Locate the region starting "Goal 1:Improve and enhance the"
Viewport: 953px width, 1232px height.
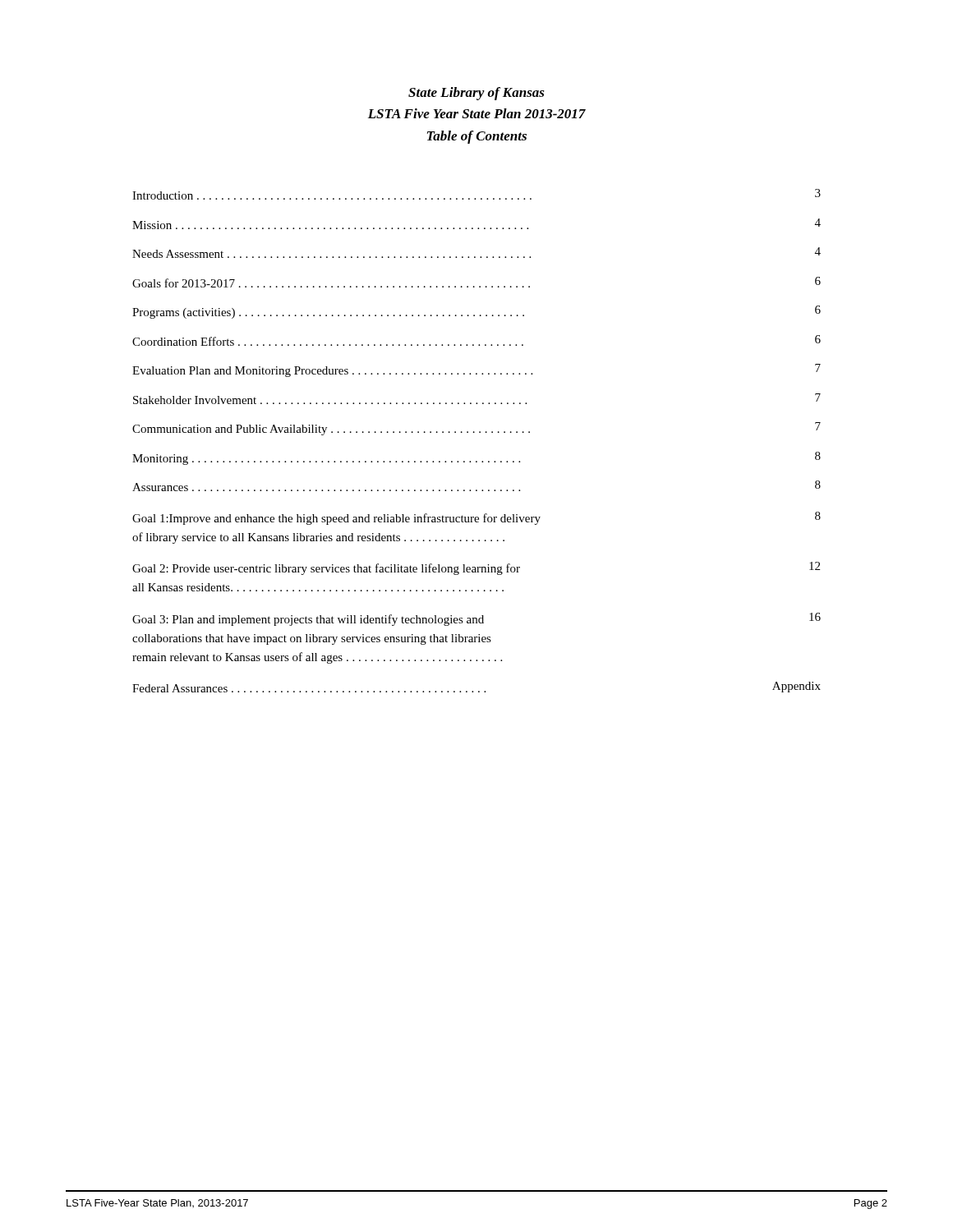336,527
